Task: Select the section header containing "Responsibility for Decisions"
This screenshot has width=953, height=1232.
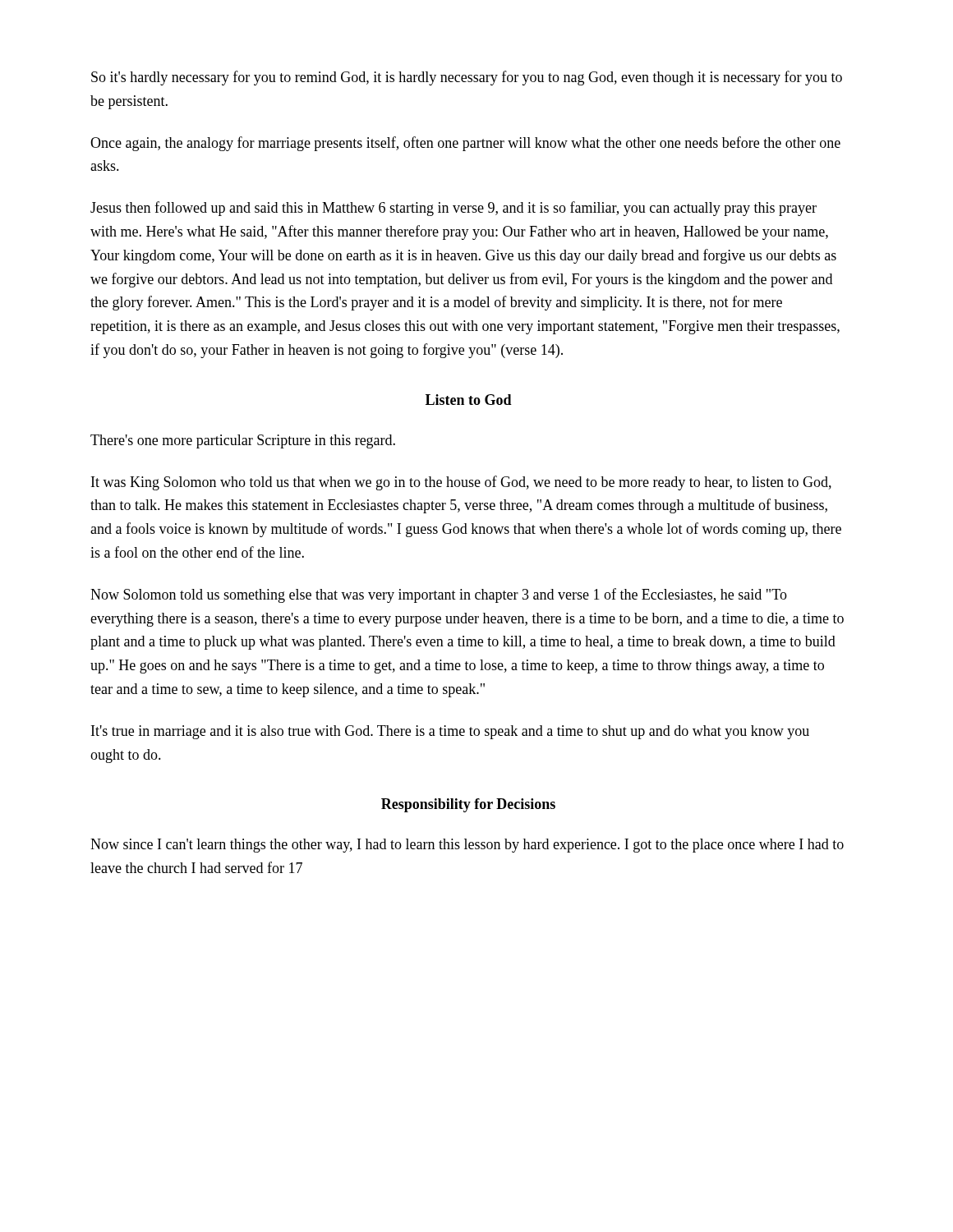Action: (468, 804)
